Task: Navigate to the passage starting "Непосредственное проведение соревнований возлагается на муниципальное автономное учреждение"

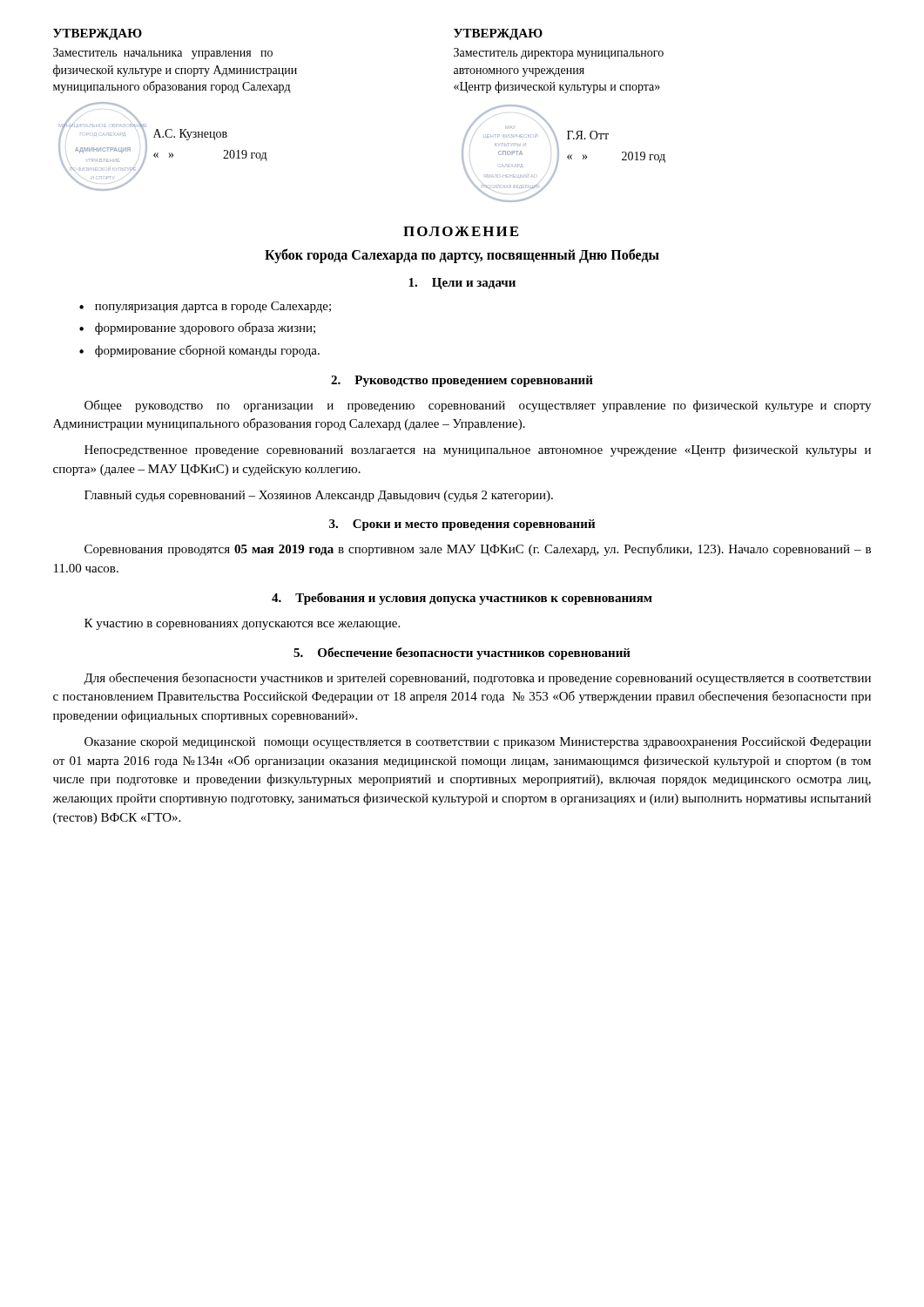Action: tap(462, 459)
